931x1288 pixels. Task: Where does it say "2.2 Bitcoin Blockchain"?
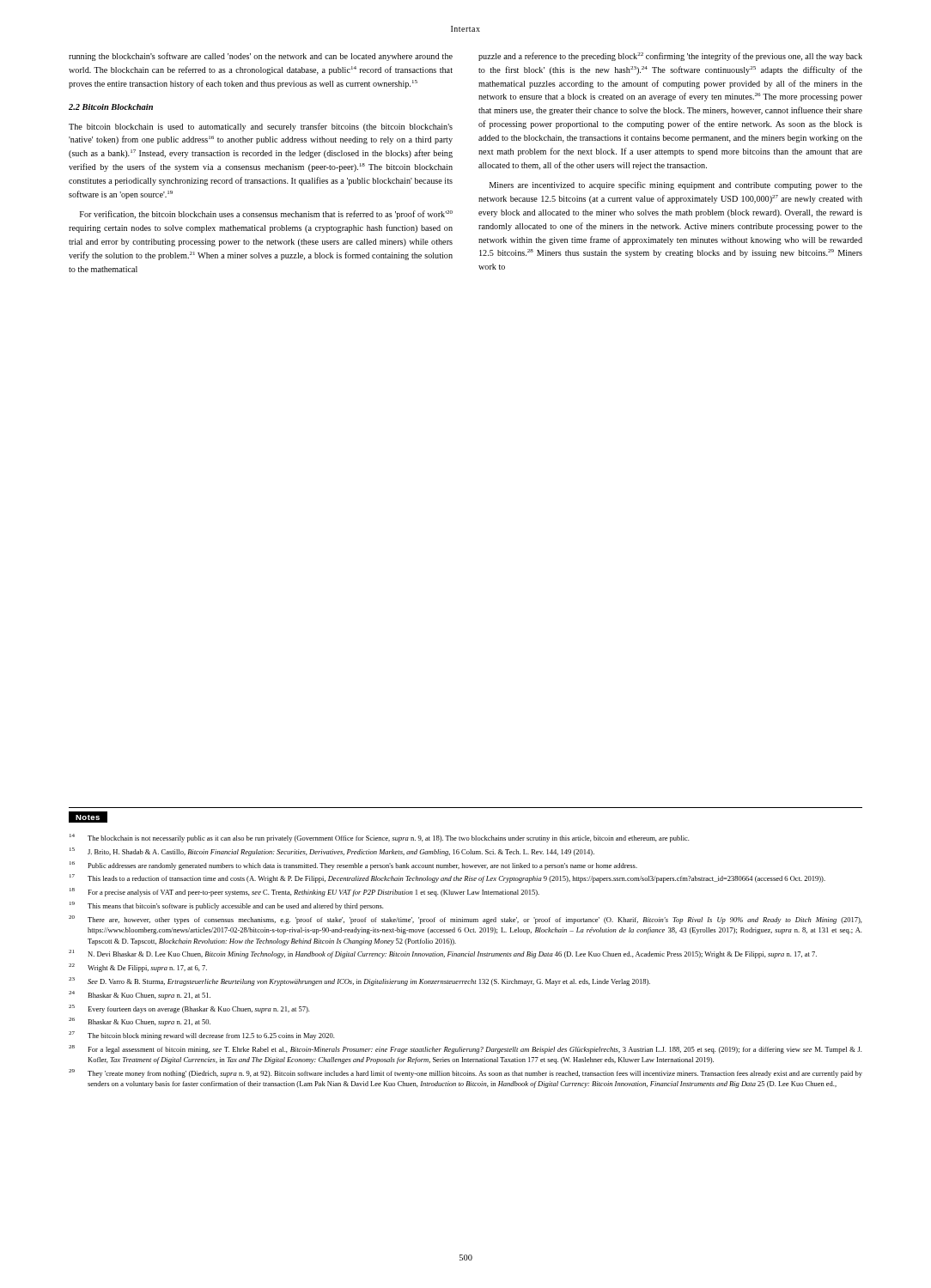pos(111,107)
